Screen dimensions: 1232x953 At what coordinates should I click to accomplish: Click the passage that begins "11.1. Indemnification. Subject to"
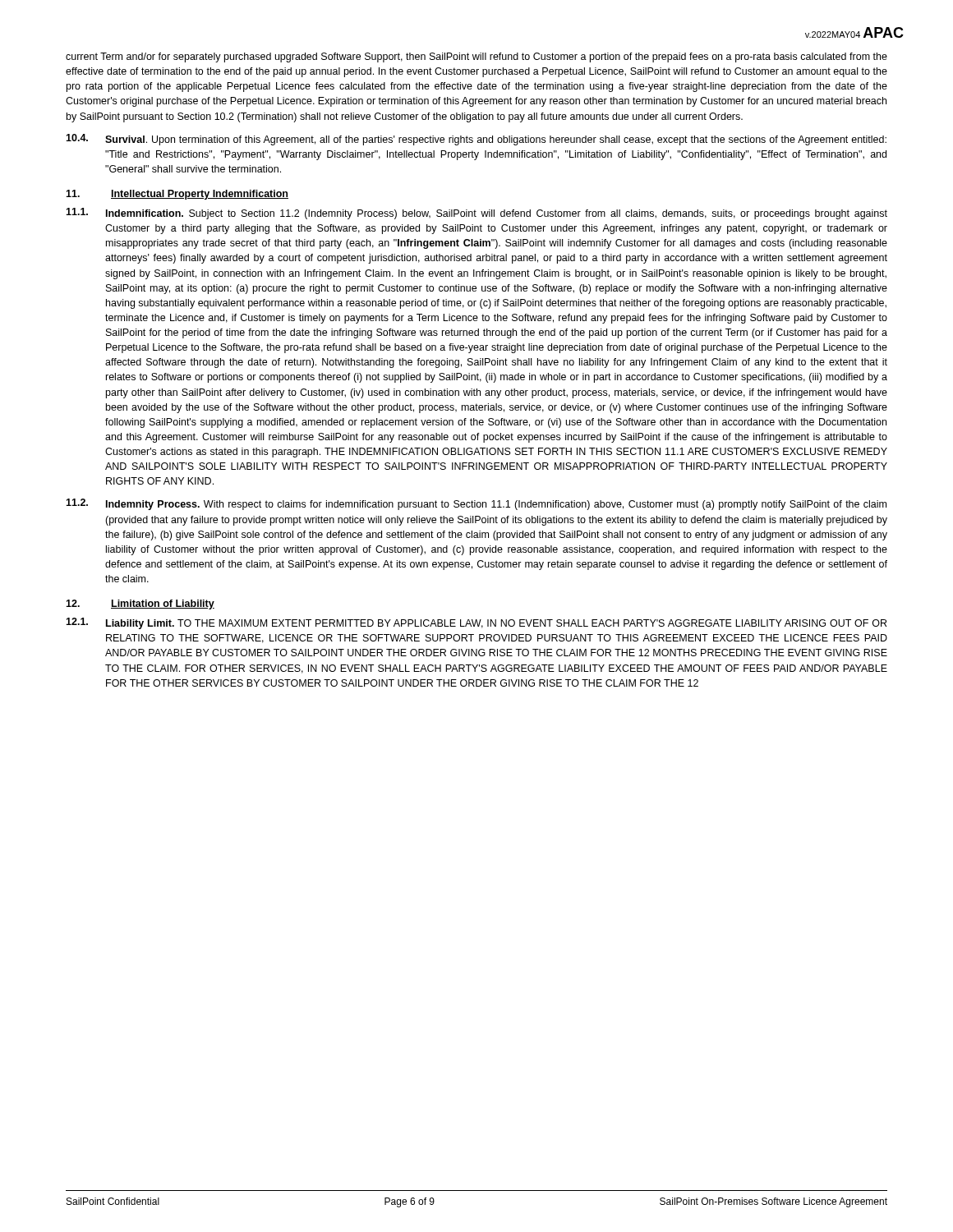click(x=476, y=348)
